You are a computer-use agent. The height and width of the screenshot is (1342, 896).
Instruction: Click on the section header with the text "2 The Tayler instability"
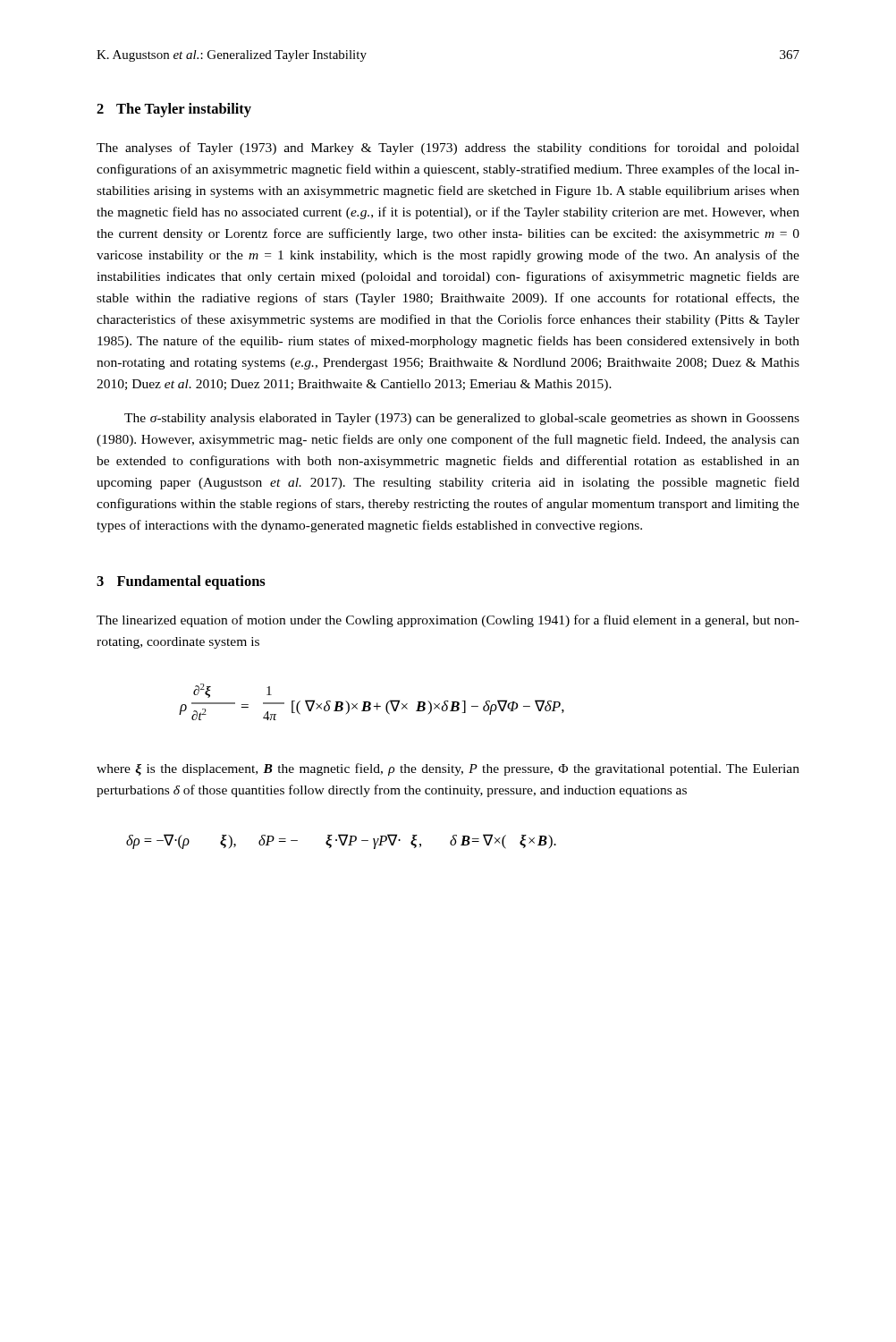(x=174, y=109)
